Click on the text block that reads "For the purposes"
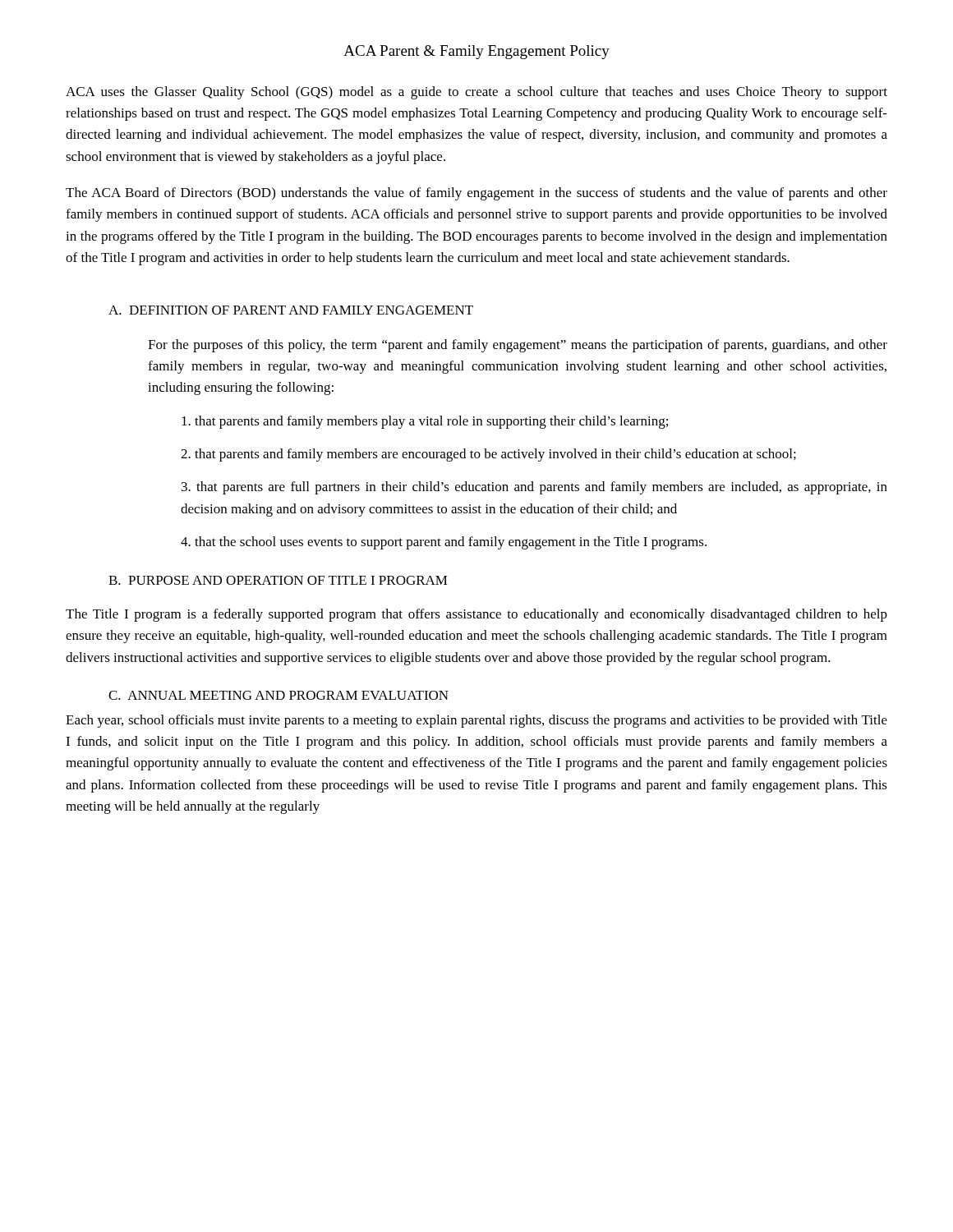 pos(518,366)
